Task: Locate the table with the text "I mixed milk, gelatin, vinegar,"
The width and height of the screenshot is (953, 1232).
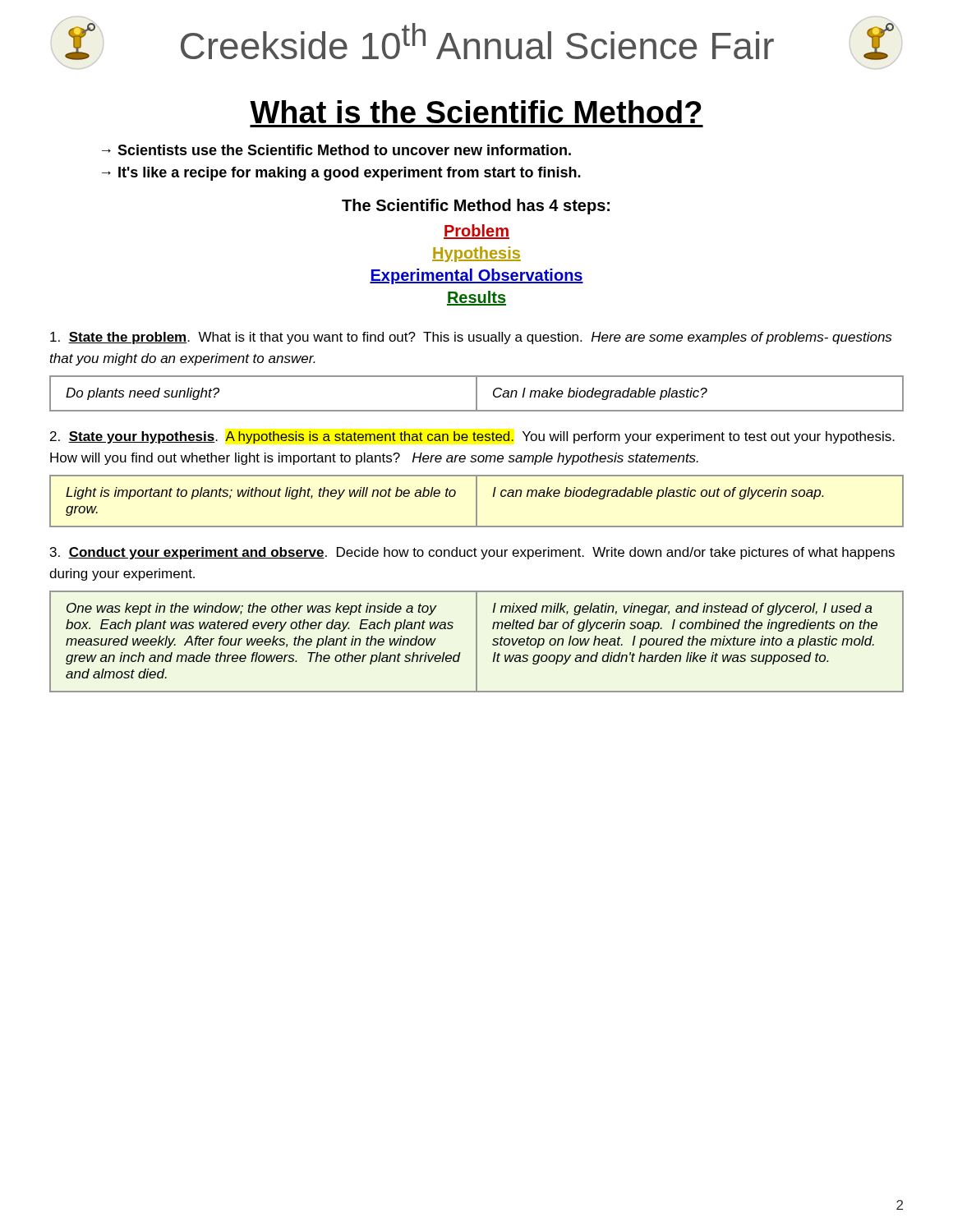Action: [476, 641]
